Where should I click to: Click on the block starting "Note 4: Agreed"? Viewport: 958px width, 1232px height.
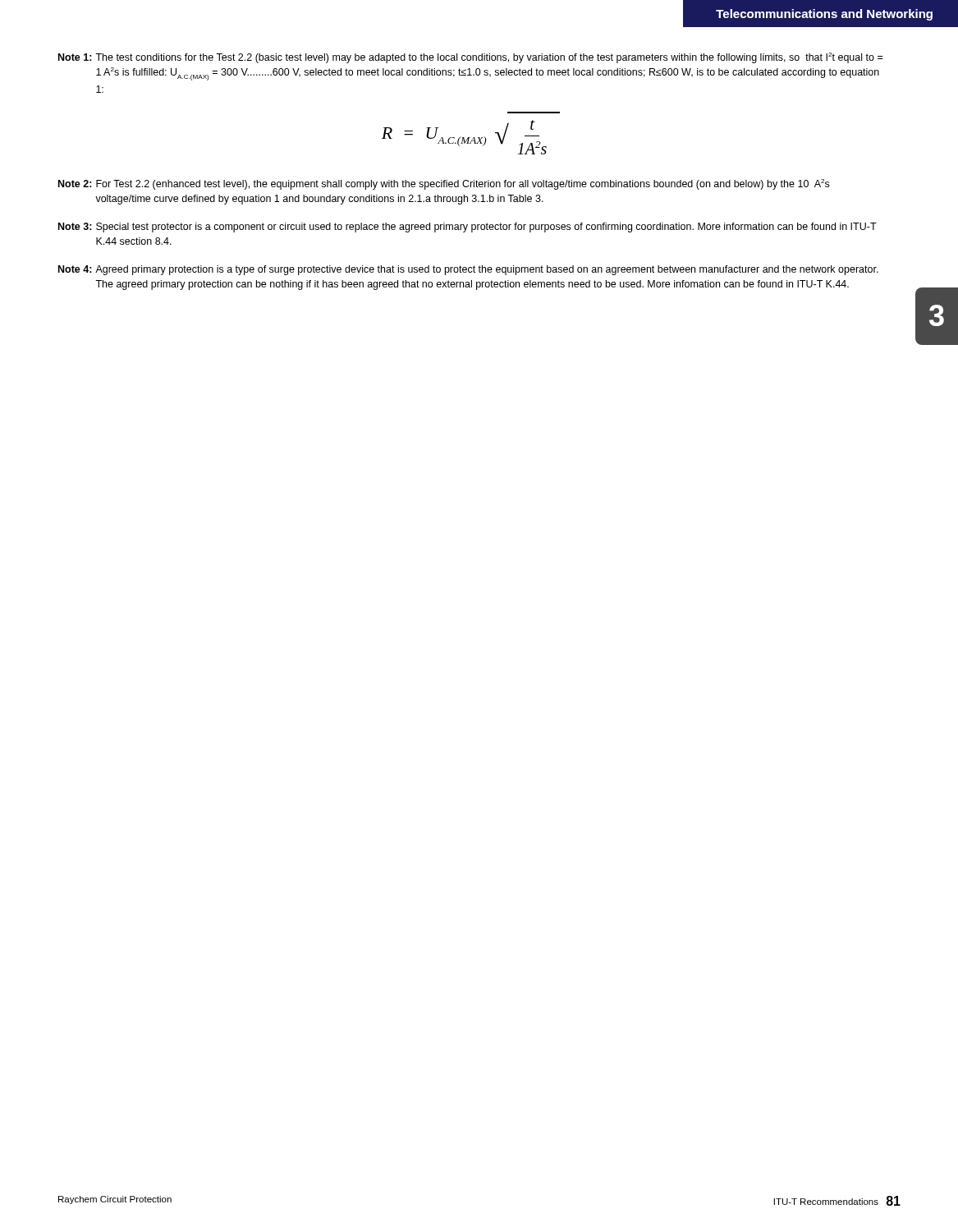click(471, 277)
